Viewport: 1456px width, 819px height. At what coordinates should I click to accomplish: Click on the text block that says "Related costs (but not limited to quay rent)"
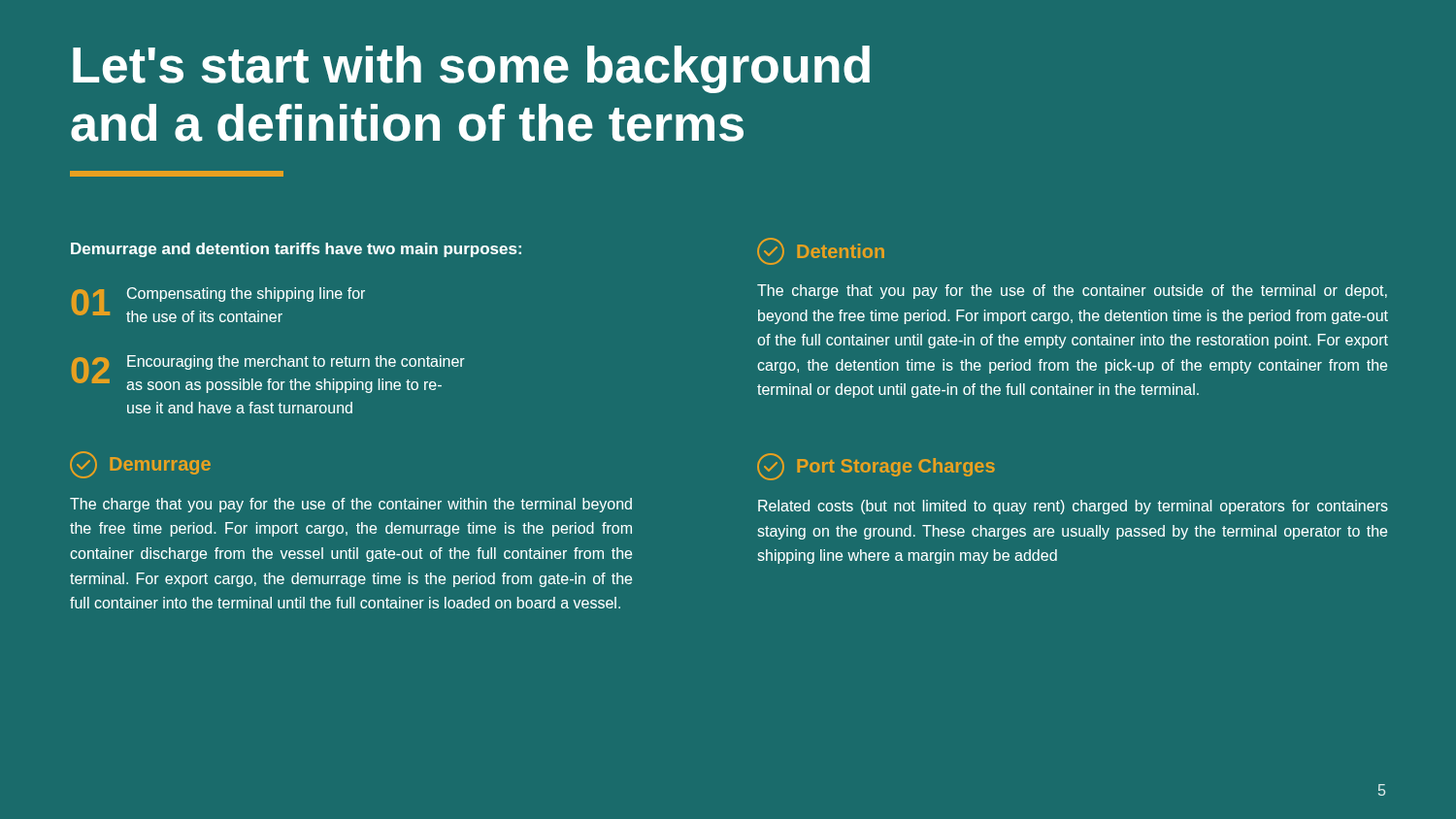coord(1073,531)
